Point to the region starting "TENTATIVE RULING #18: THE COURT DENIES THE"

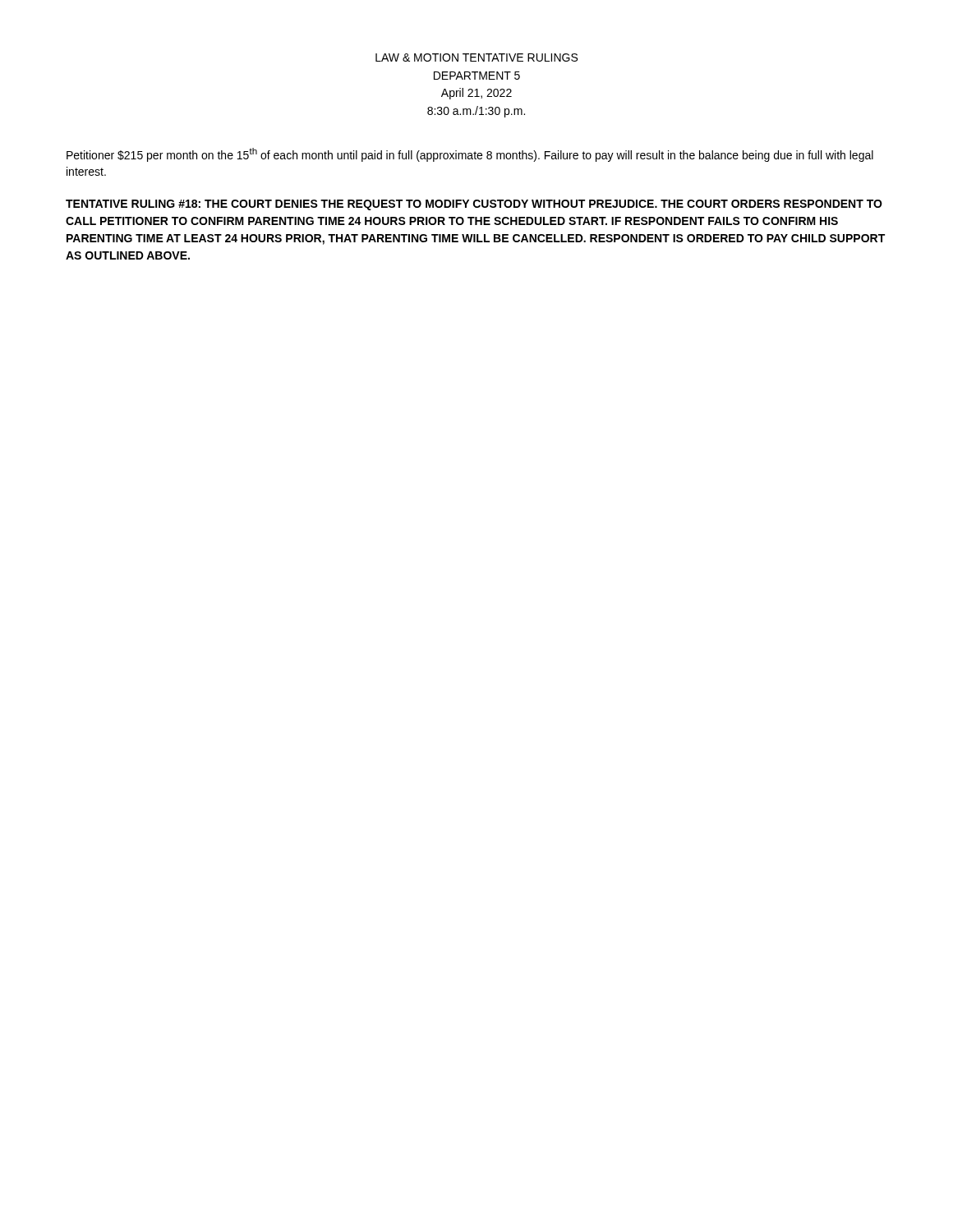coord(475,230)
